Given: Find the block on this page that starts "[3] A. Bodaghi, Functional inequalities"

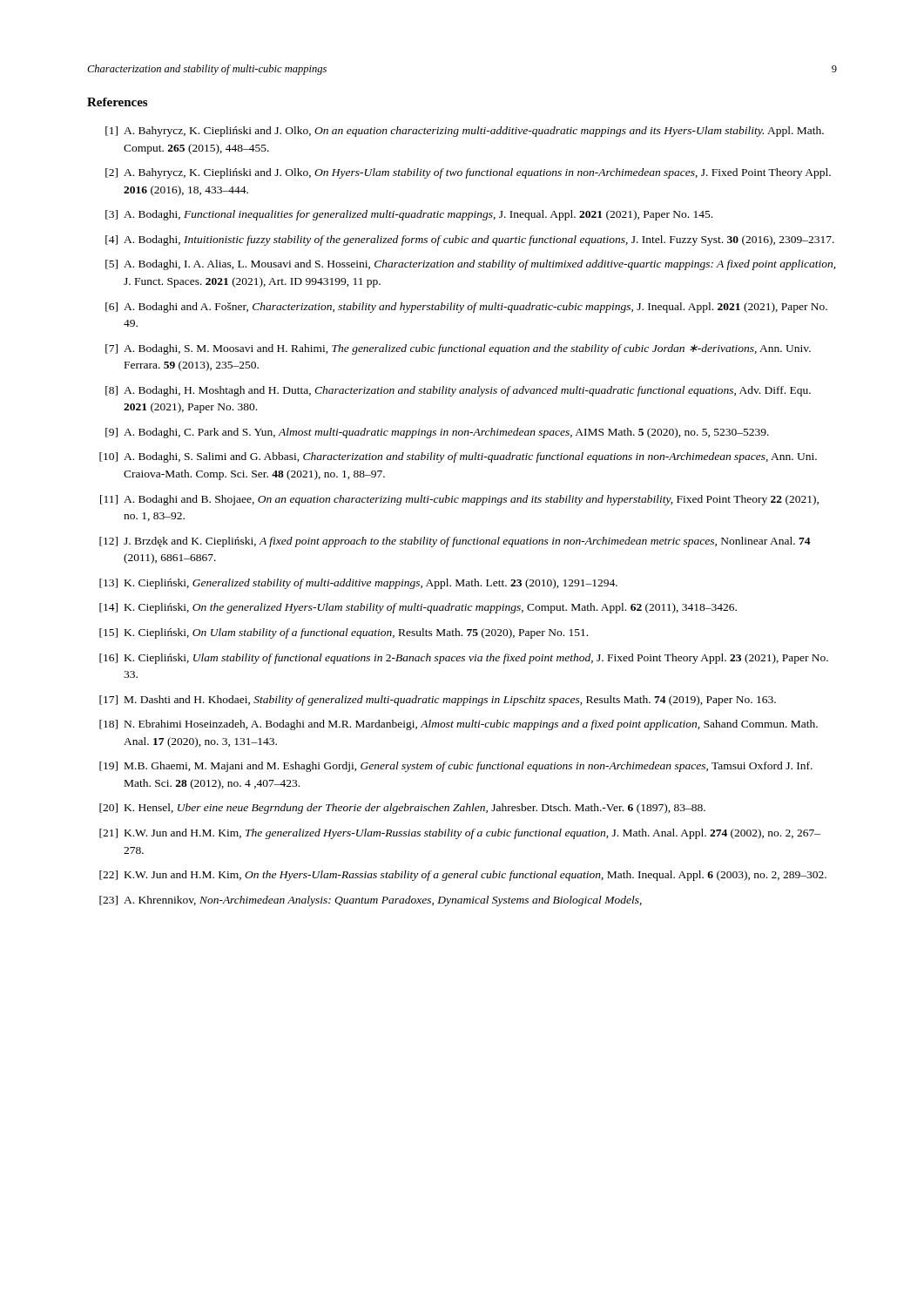Looking at the screenshot, I should click(x=462, y=214).
